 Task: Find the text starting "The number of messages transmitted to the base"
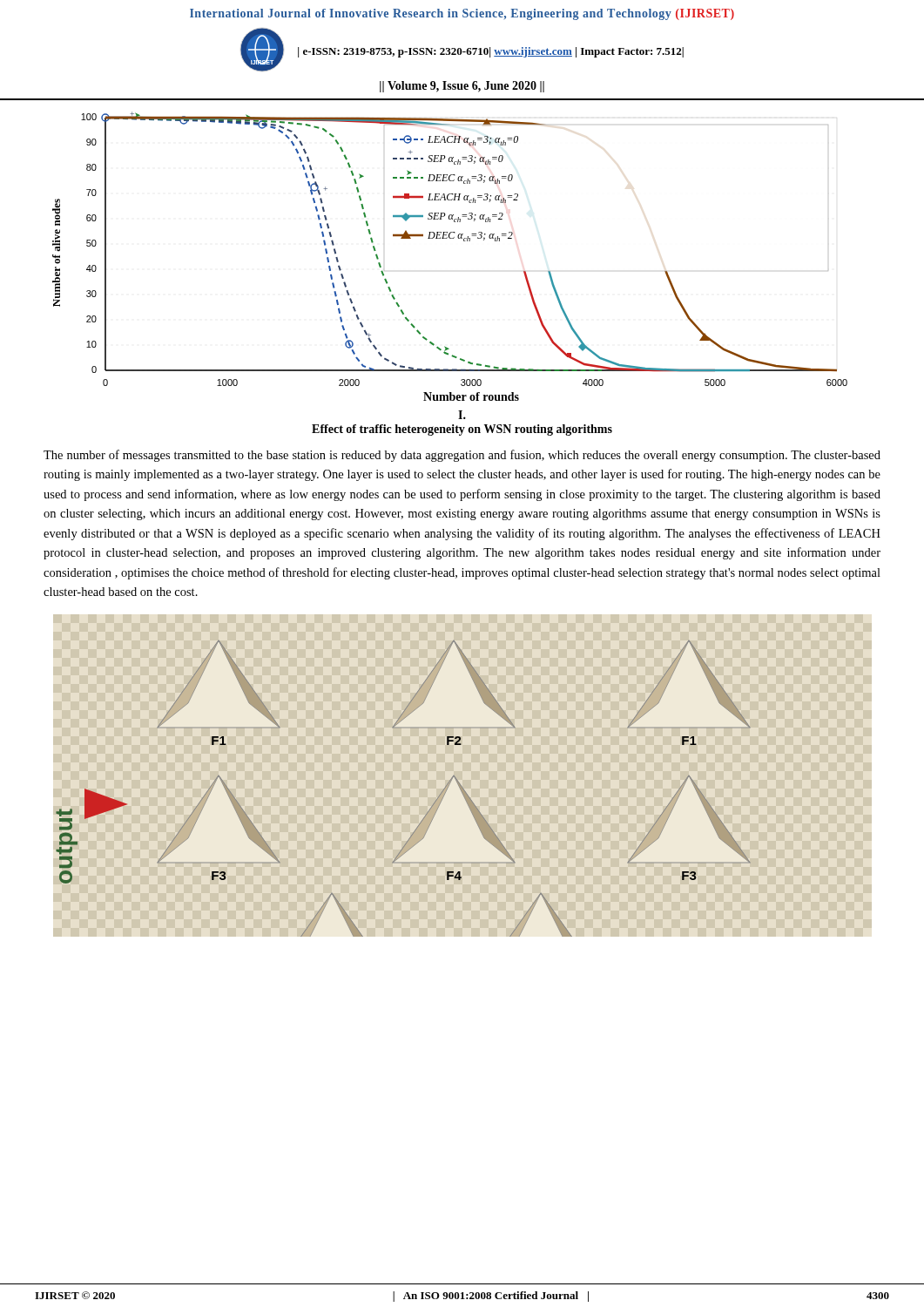[462, 523]
